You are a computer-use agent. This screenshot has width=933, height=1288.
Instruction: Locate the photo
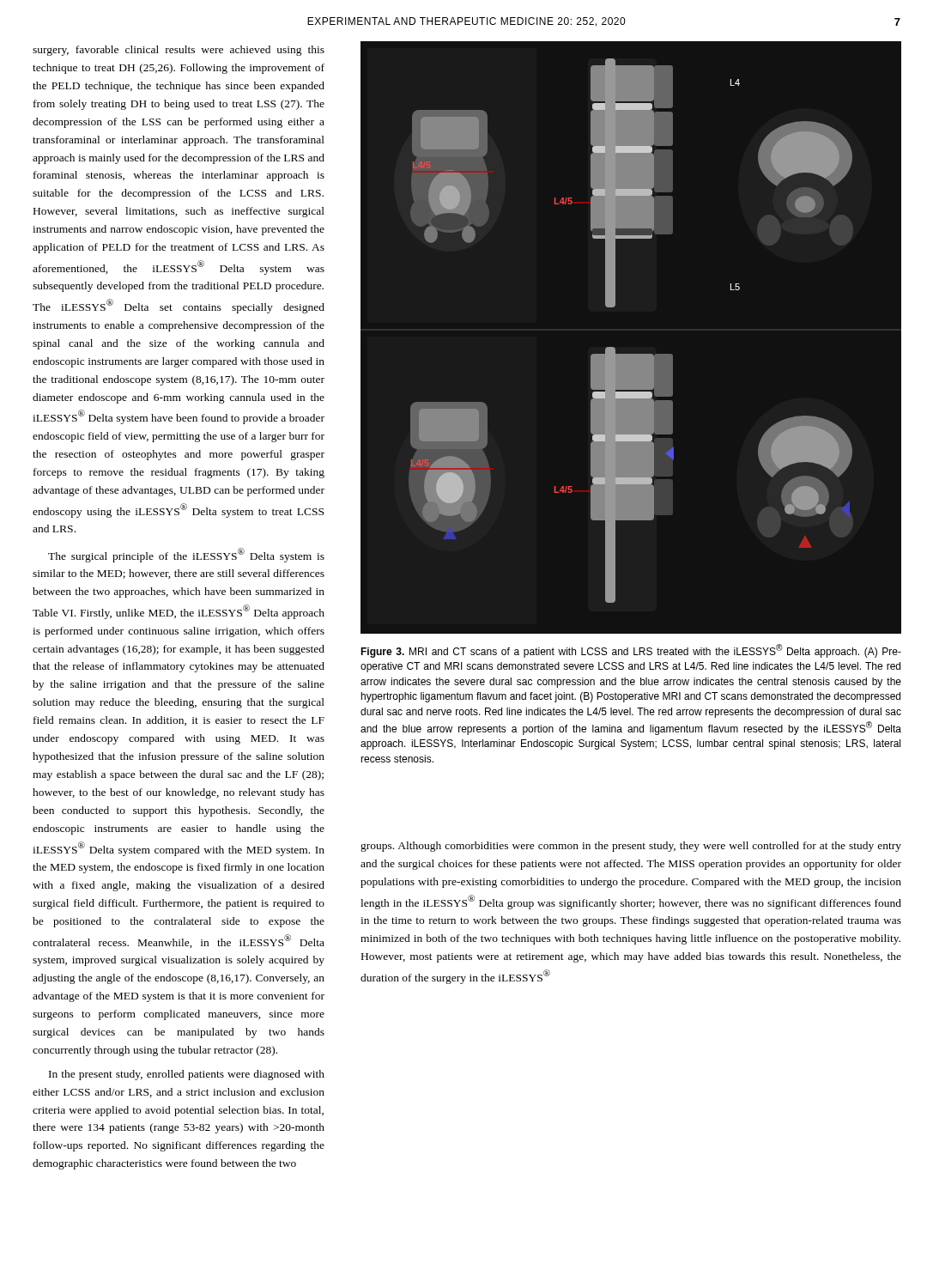pos(631,337)
